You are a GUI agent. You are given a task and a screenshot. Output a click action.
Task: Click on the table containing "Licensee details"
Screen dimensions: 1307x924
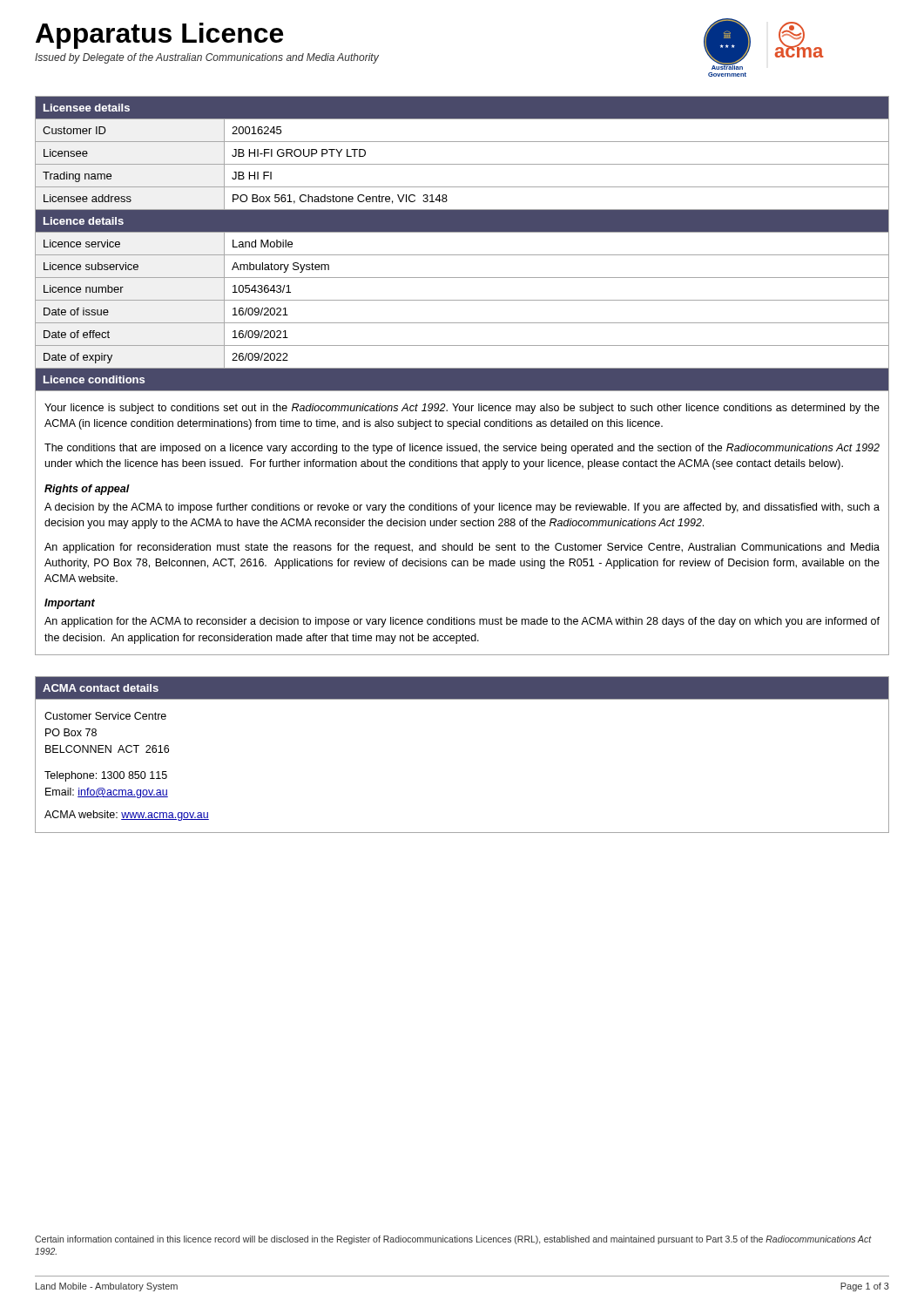pos(462,153)
